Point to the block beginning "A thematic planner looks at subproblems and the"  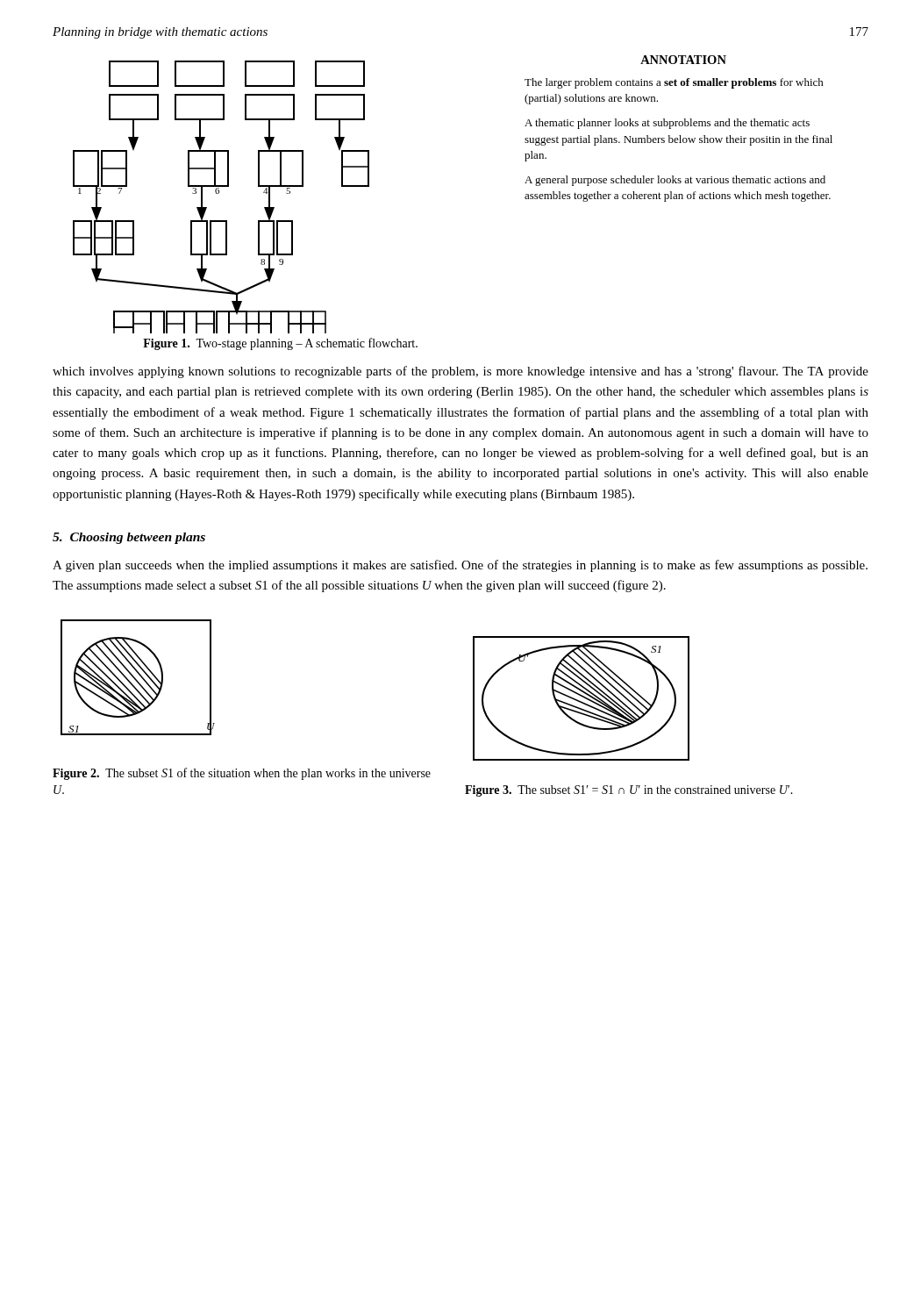point(679,139)
